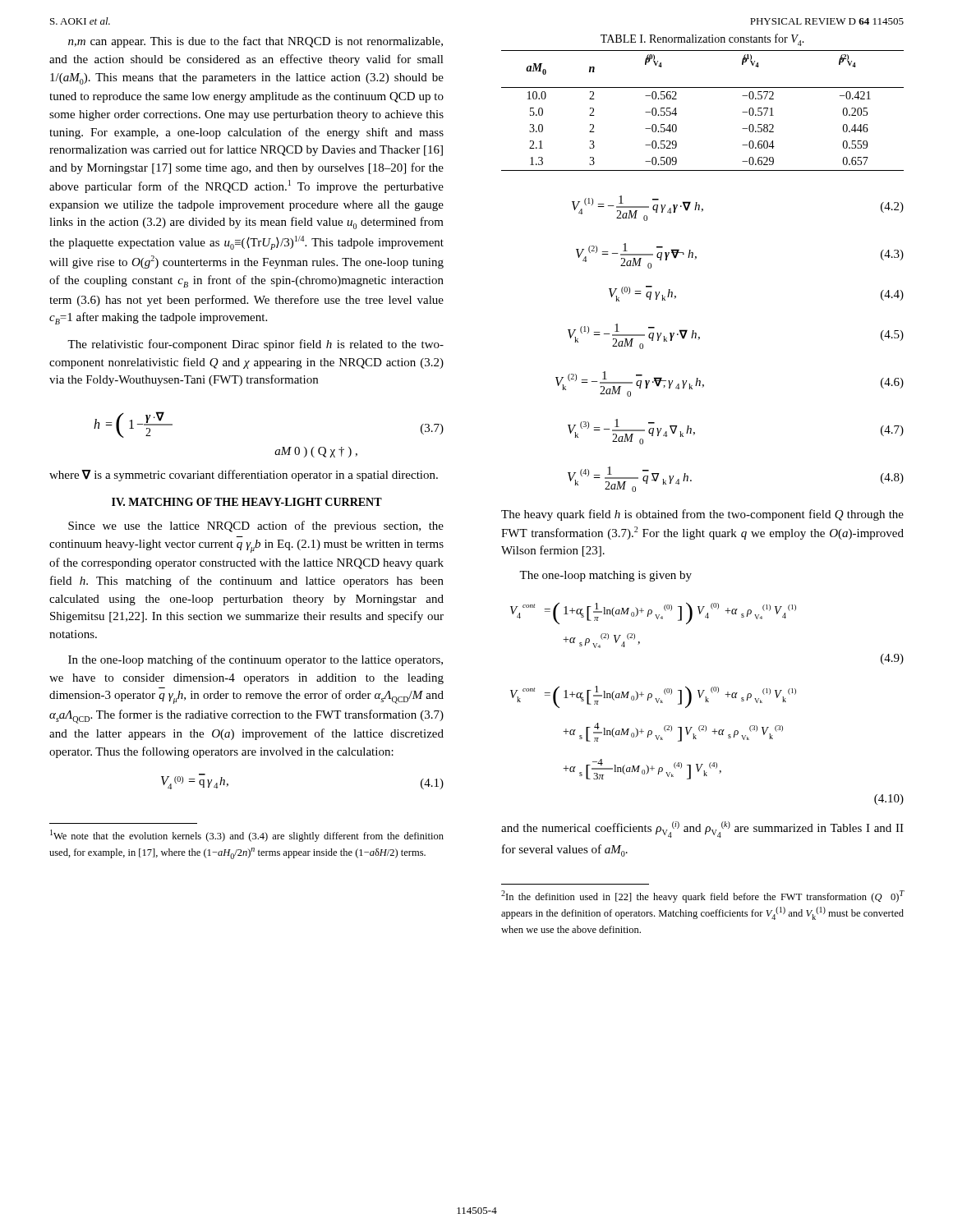
Task: Select the text starting "V 4 cont = ("
Action: coord(653,613)
